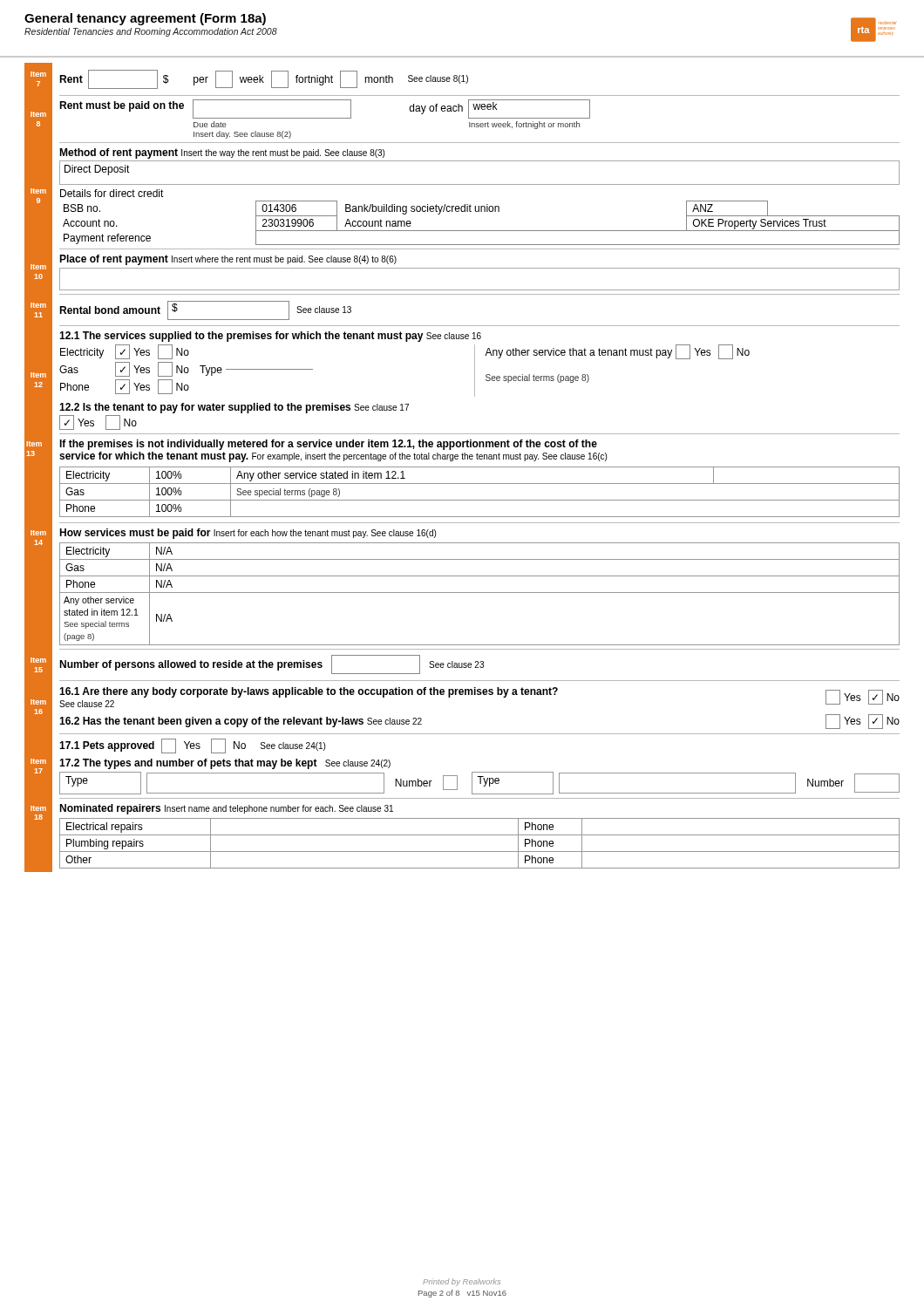
Task: Select the text block with the text "Nominated repairers Insert name and telephone number"
Action: coord(479,835)
